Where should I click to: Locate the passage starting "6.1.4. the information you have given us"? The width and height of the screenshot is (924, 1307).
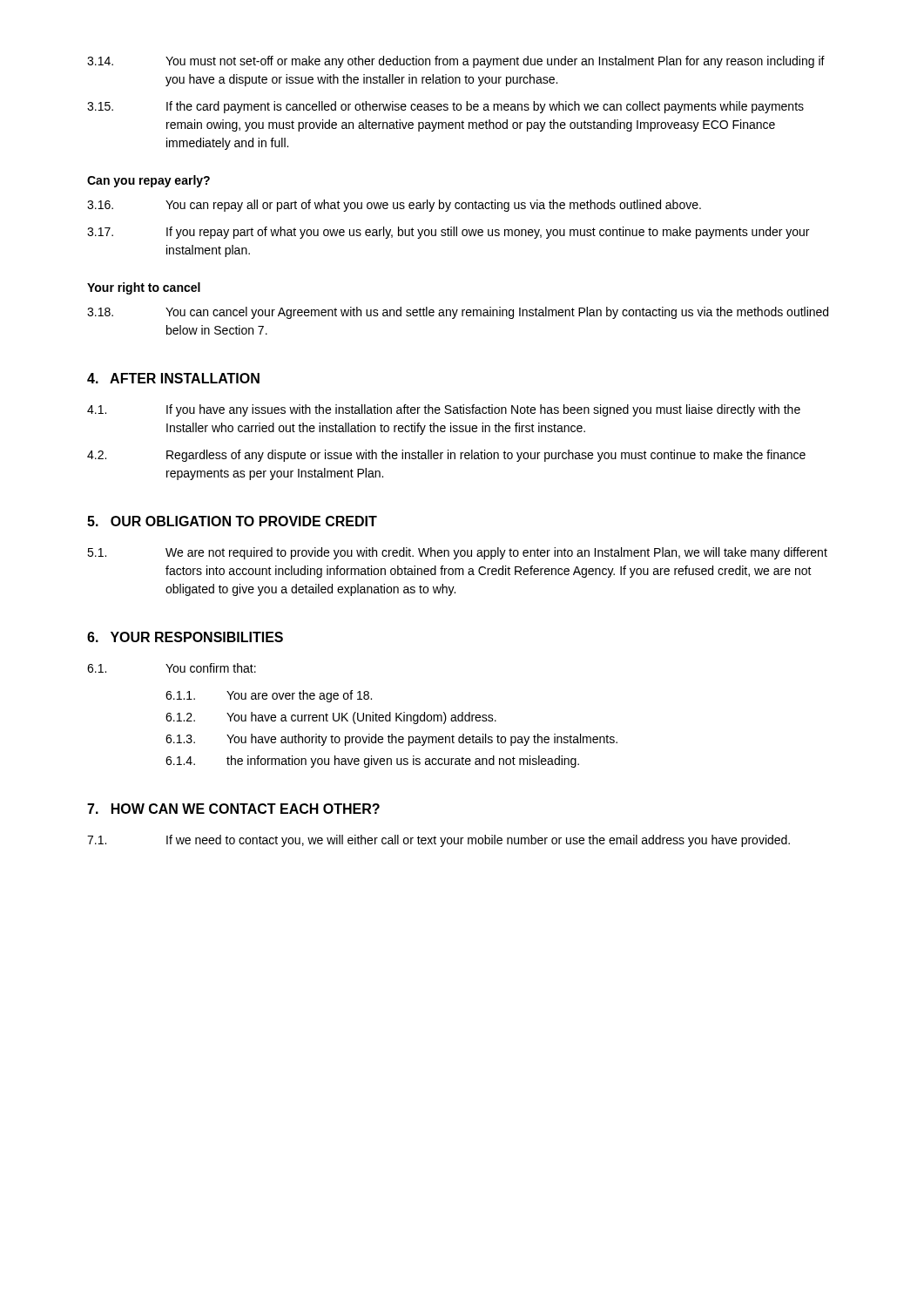[501, 761]
